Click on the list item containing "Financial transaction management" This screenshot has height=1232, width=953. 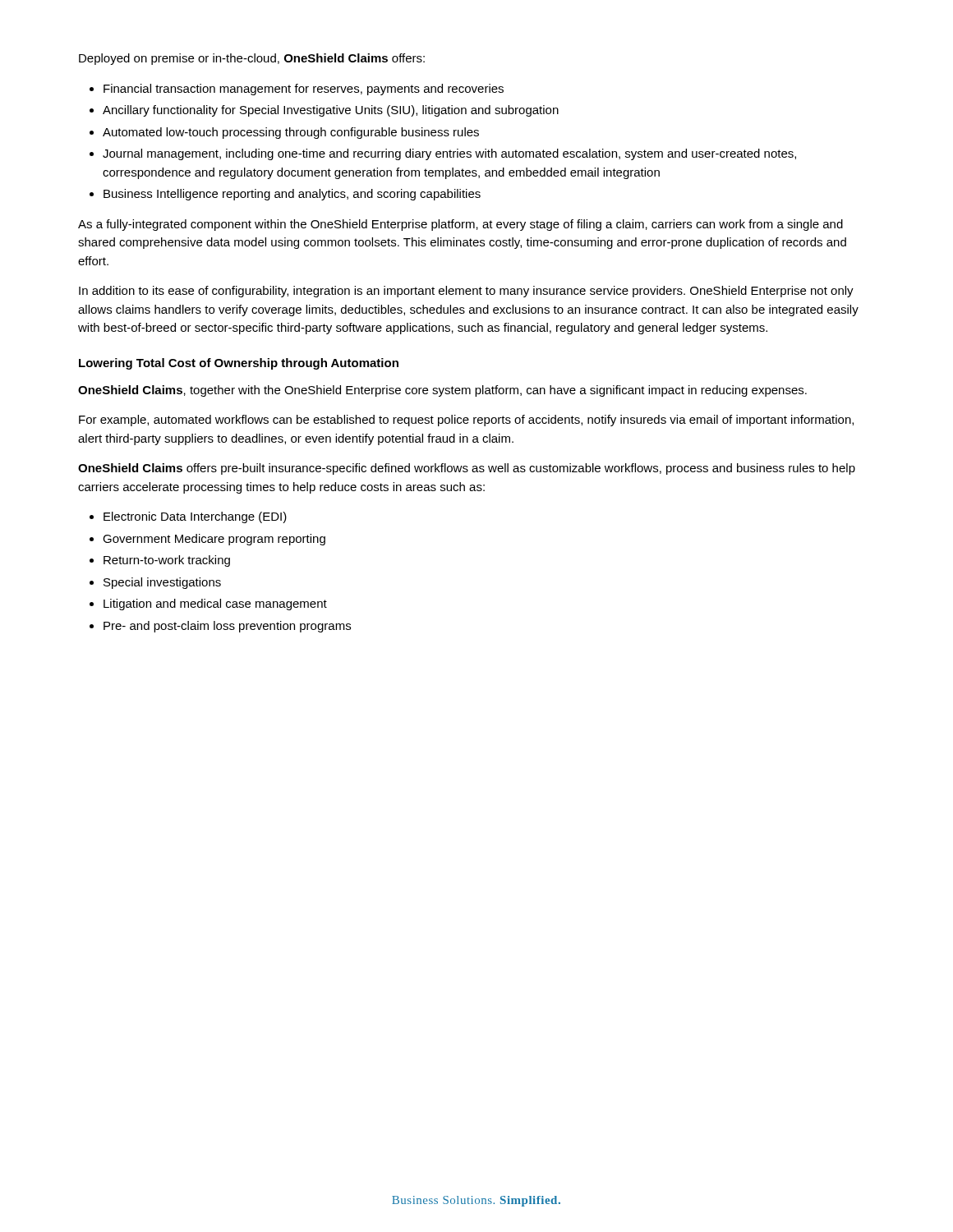click(303, 88)
